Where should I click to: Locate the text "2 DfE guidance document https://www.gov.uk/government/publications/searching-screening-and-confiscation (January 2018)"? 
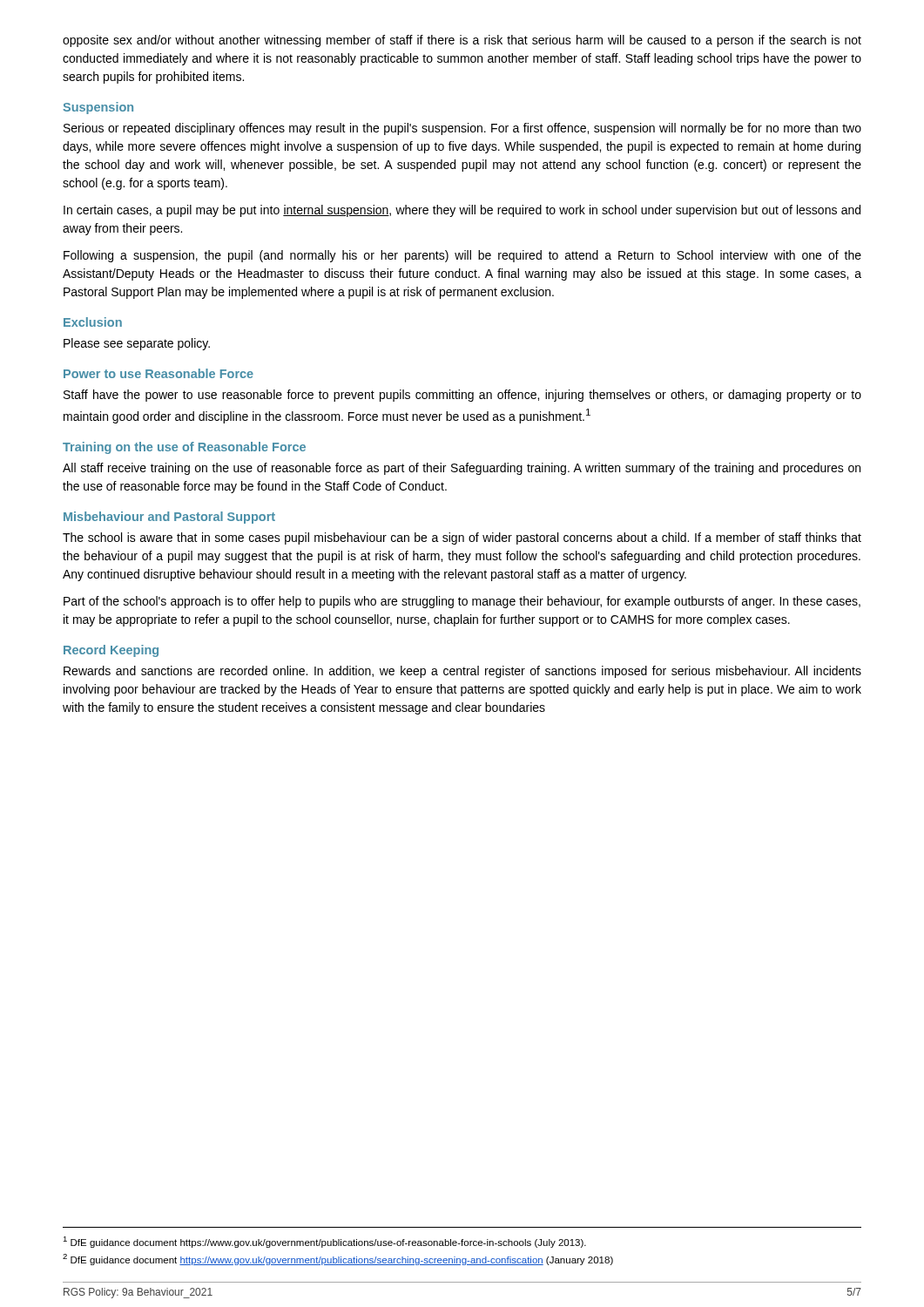(462, 1259)
